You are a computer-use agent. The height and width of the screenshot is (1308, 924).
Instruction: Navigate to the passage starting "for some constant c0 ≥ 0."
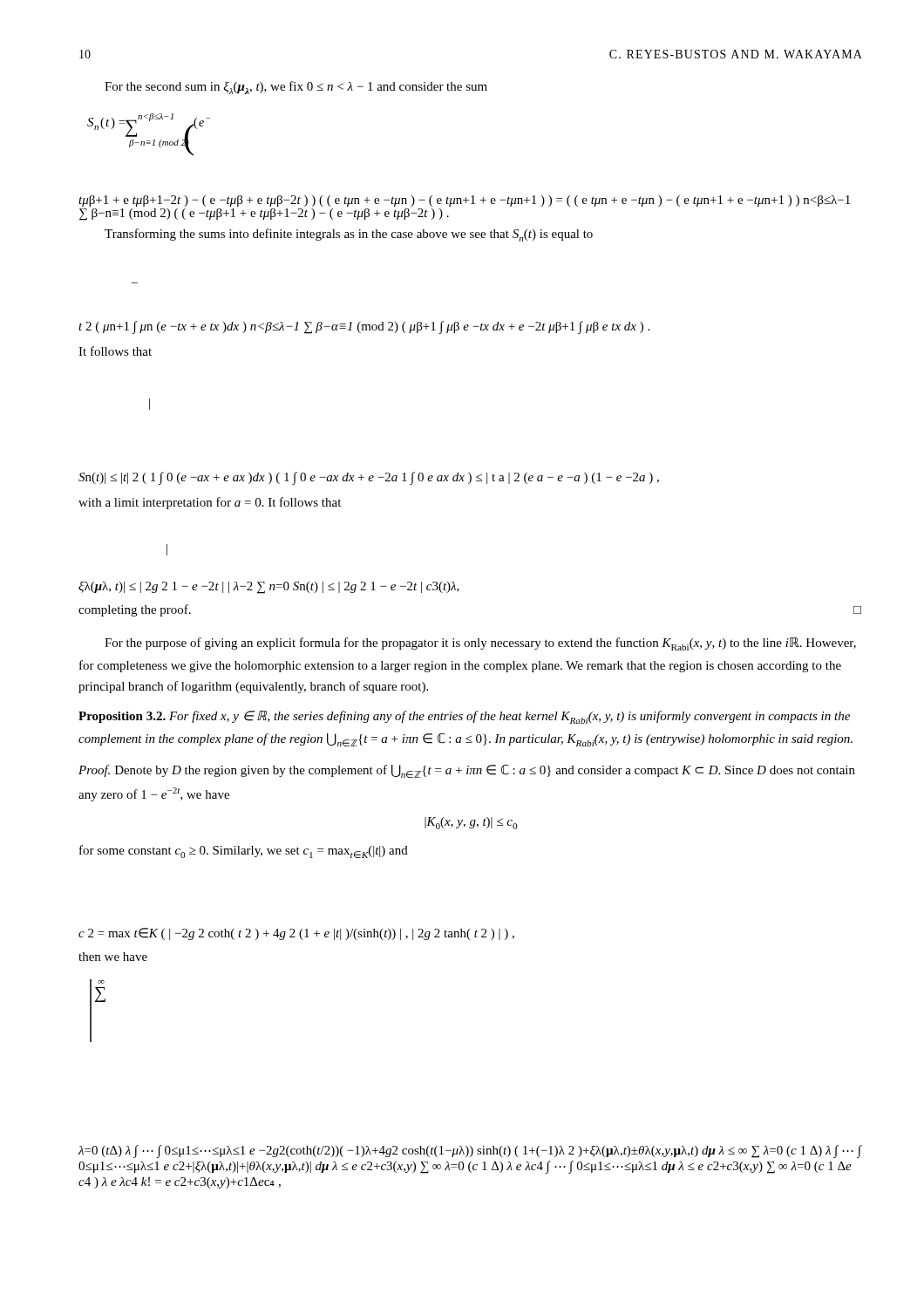click(x=243, y=852)
